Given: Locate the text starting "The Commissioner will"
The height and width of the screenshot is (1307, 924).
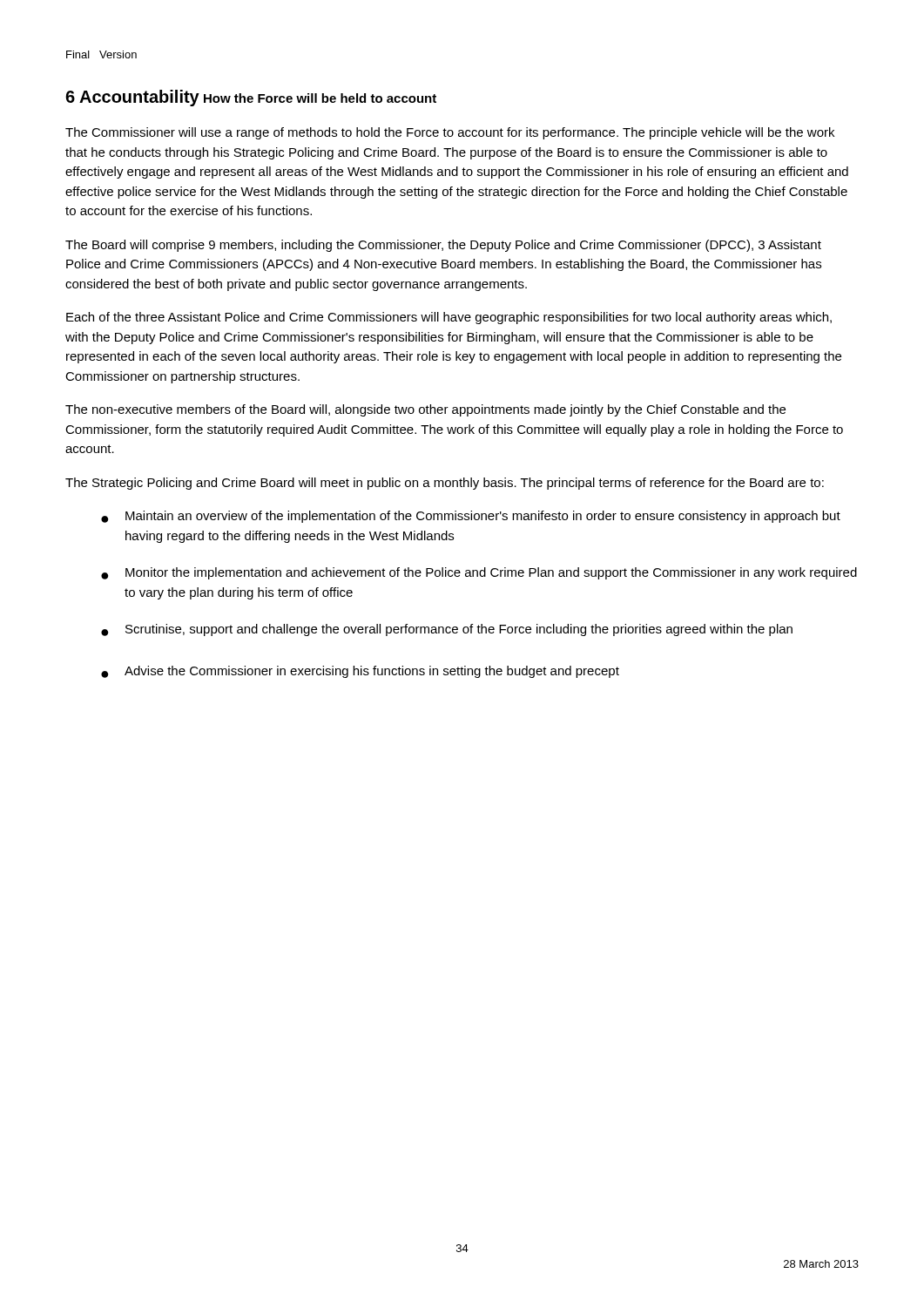Looking at the screenshot, I should coord(462,172).
